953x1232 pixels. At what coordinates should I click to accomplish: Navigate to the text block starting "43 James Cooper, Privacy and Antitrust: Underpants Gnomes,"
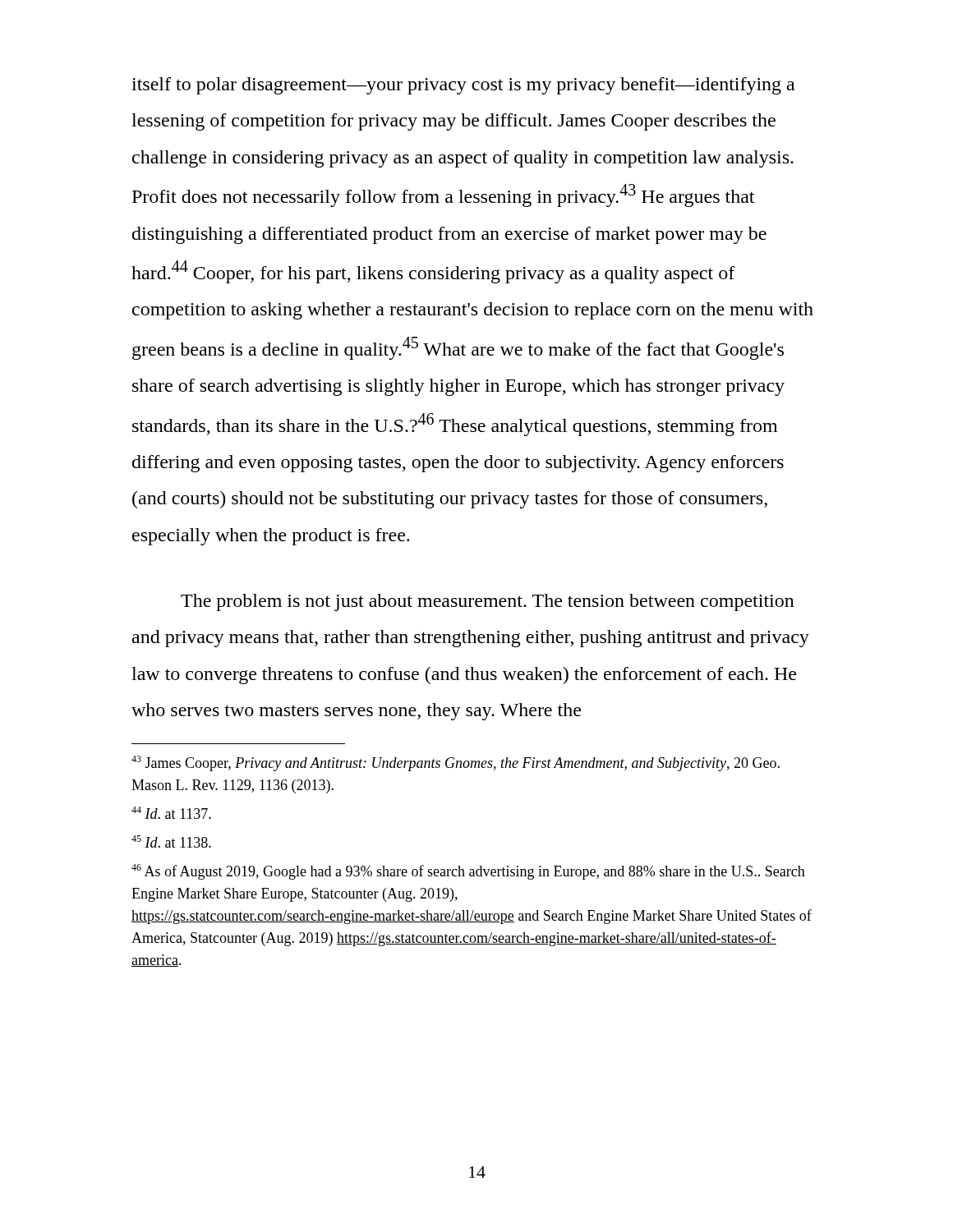[456, 773]
